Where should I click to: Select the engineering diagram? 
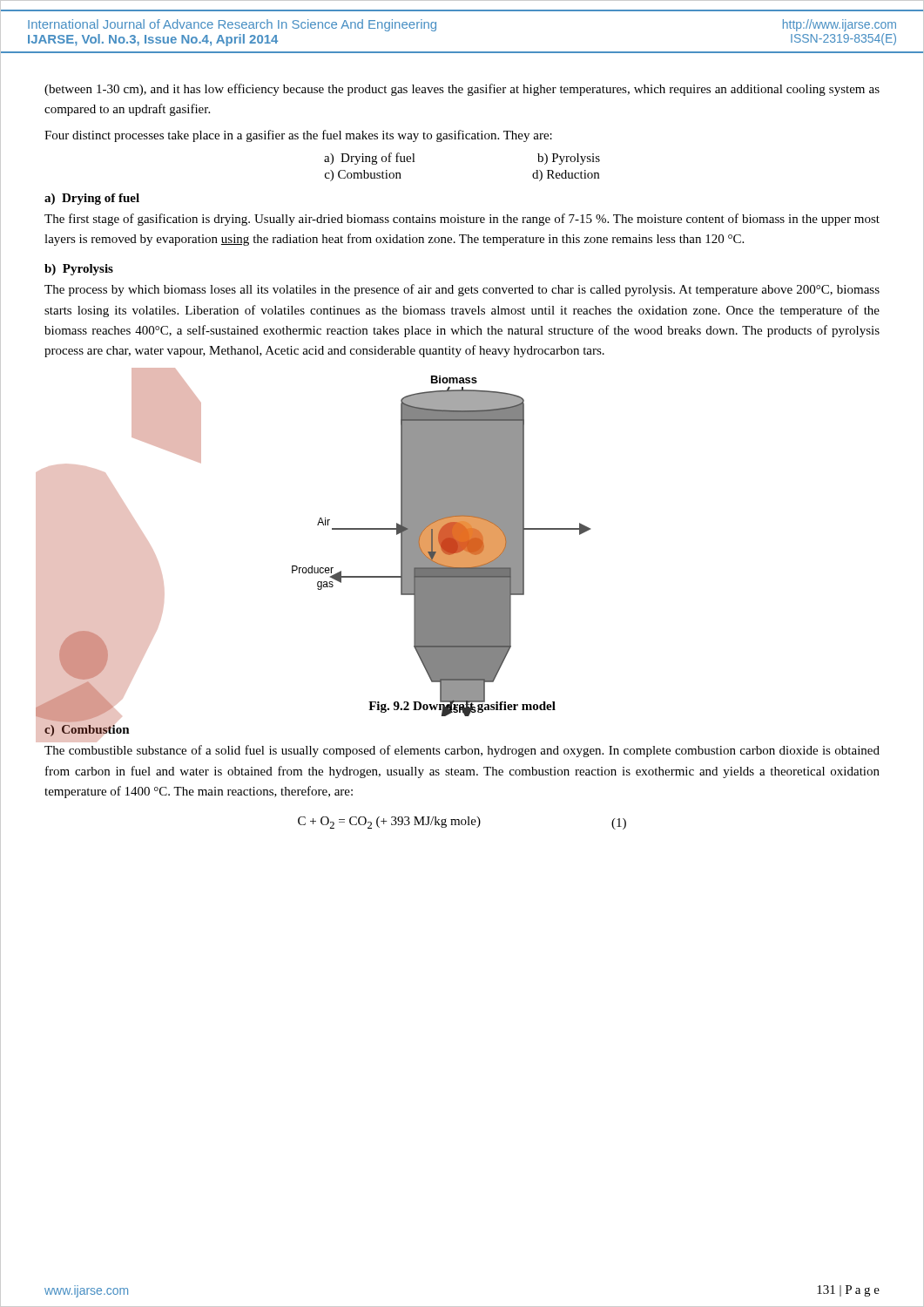point(462,542)
